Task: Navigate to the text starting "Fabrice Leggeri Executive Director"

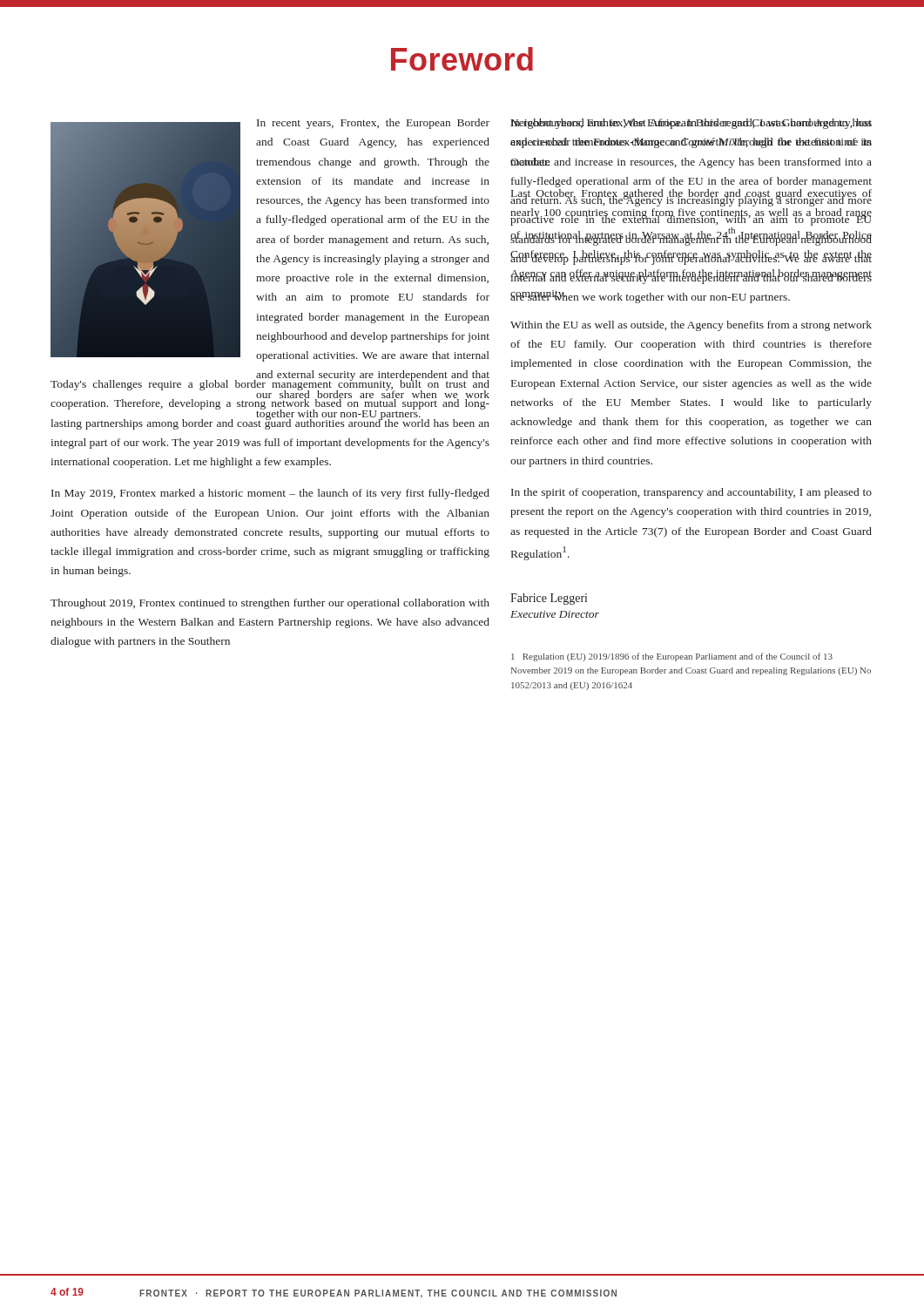Action: (x=549, y=599)
